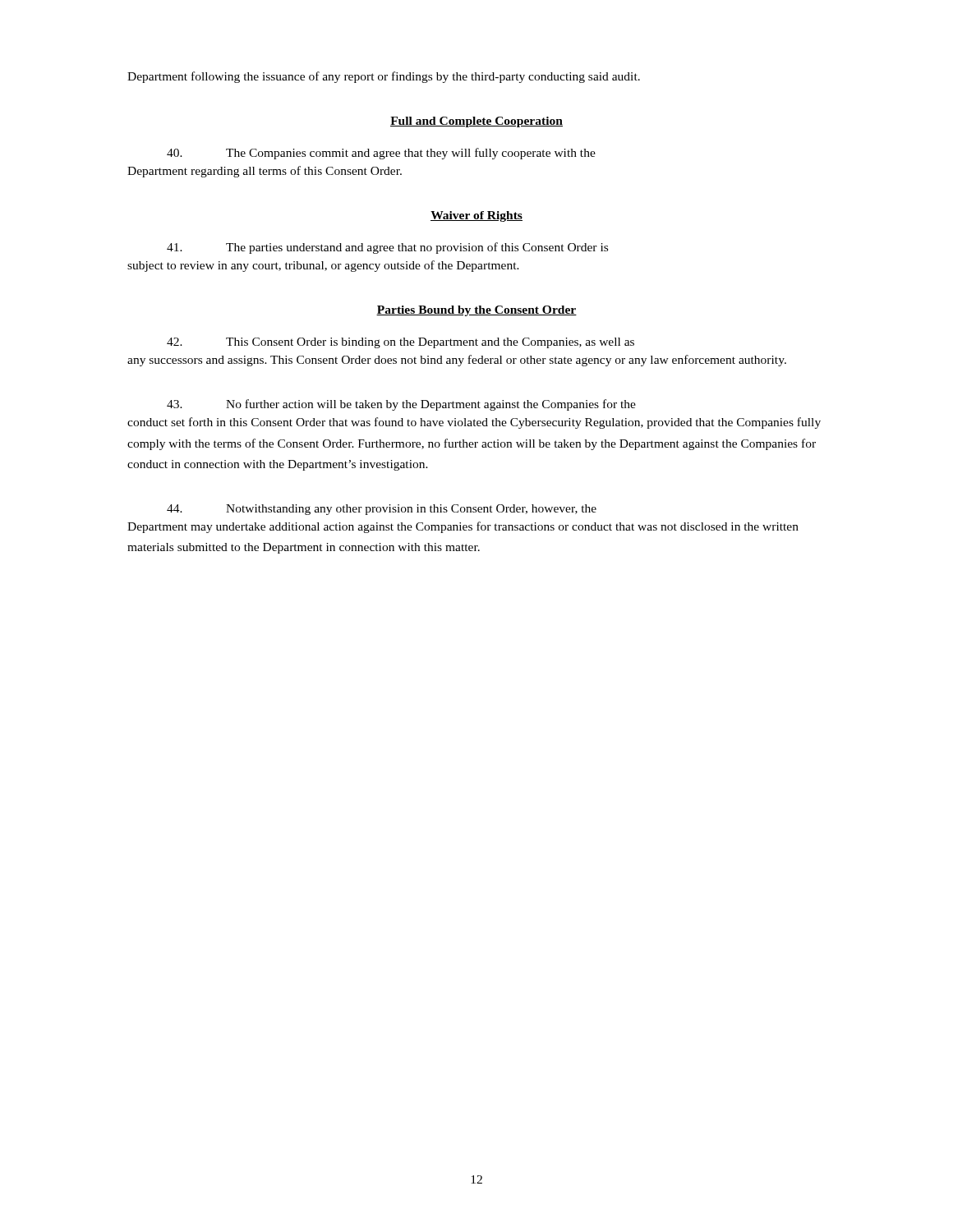Viewport: 953px width, 1232px height.
Task: Locate the section header containing "Full and Complete Cooperation"
Action: pos(476,120)
